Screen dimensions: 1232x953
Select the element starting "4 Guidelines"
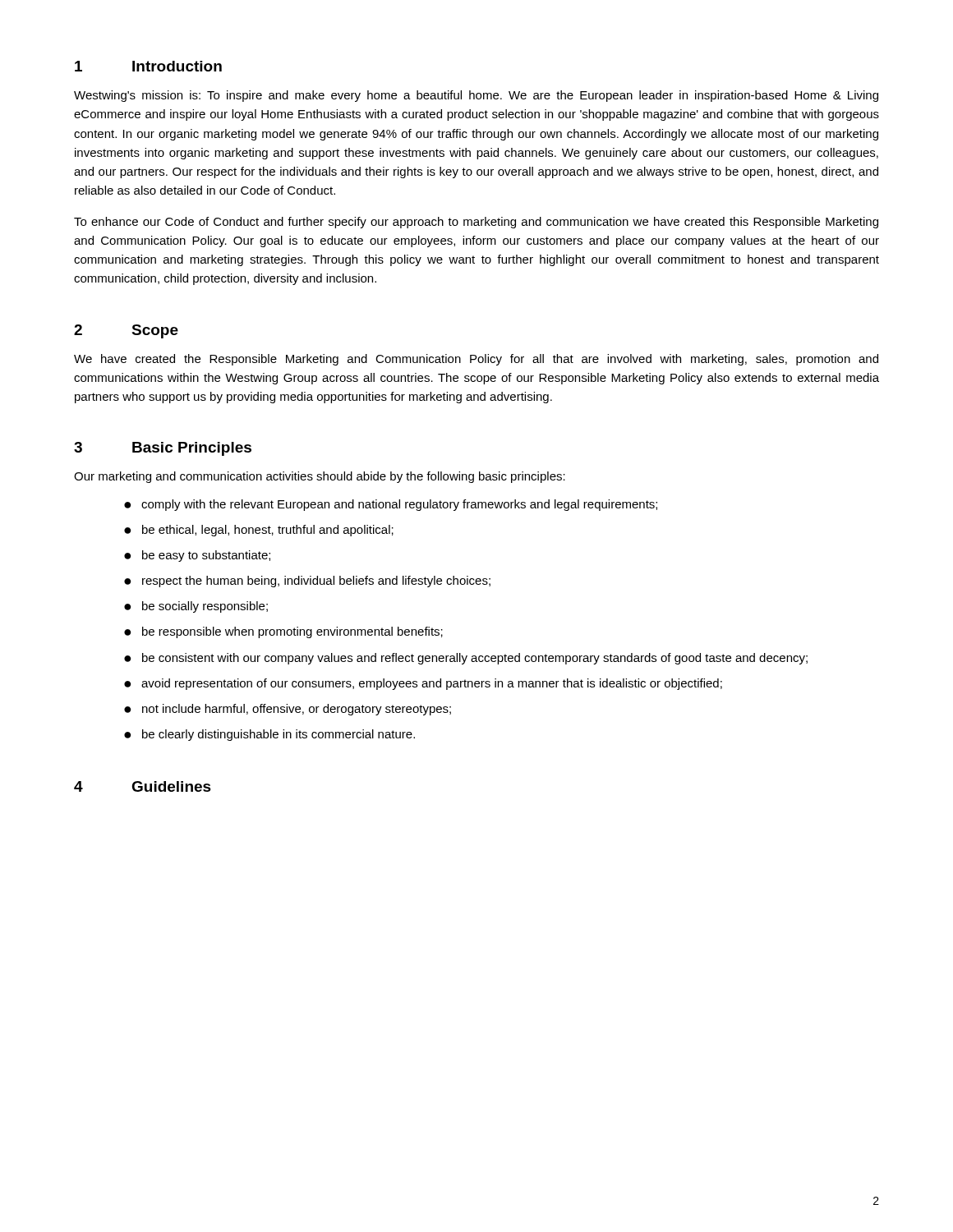pyautogui.click(x=143, y=787)
